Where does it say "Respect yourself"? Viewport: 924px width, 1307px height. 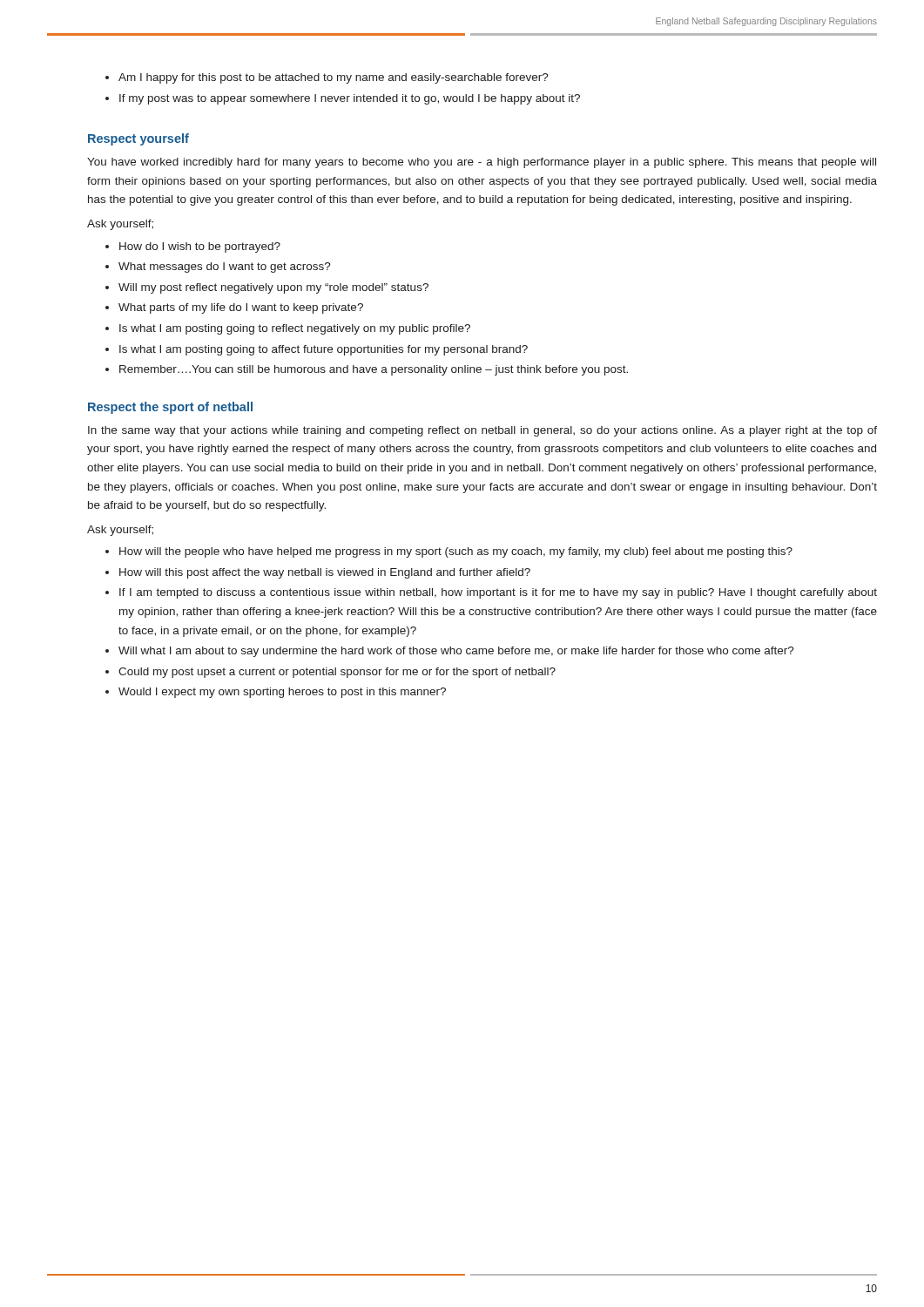point(138,139)
